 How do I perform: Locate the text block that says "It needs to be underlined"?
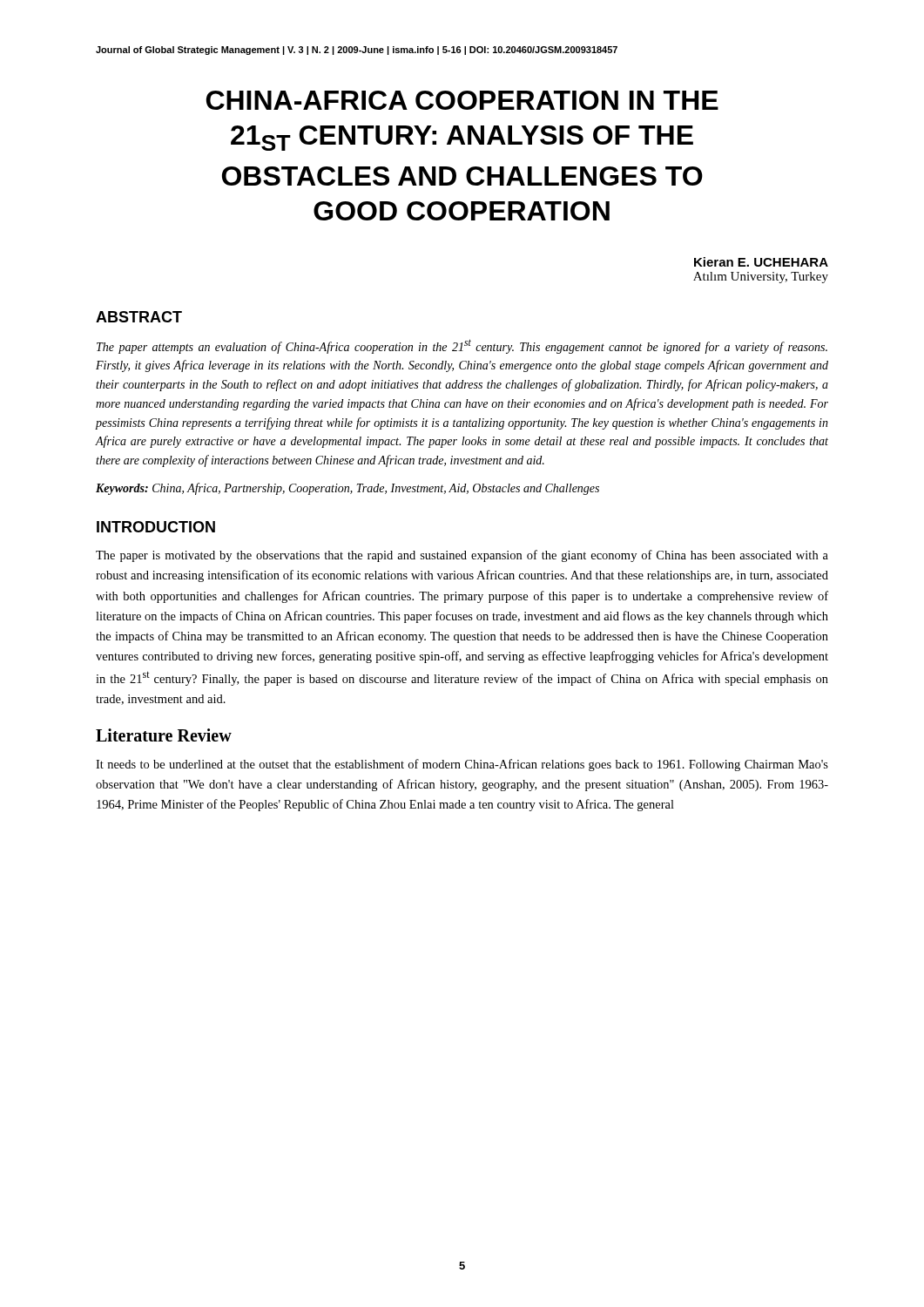click(x=462, y=784)
